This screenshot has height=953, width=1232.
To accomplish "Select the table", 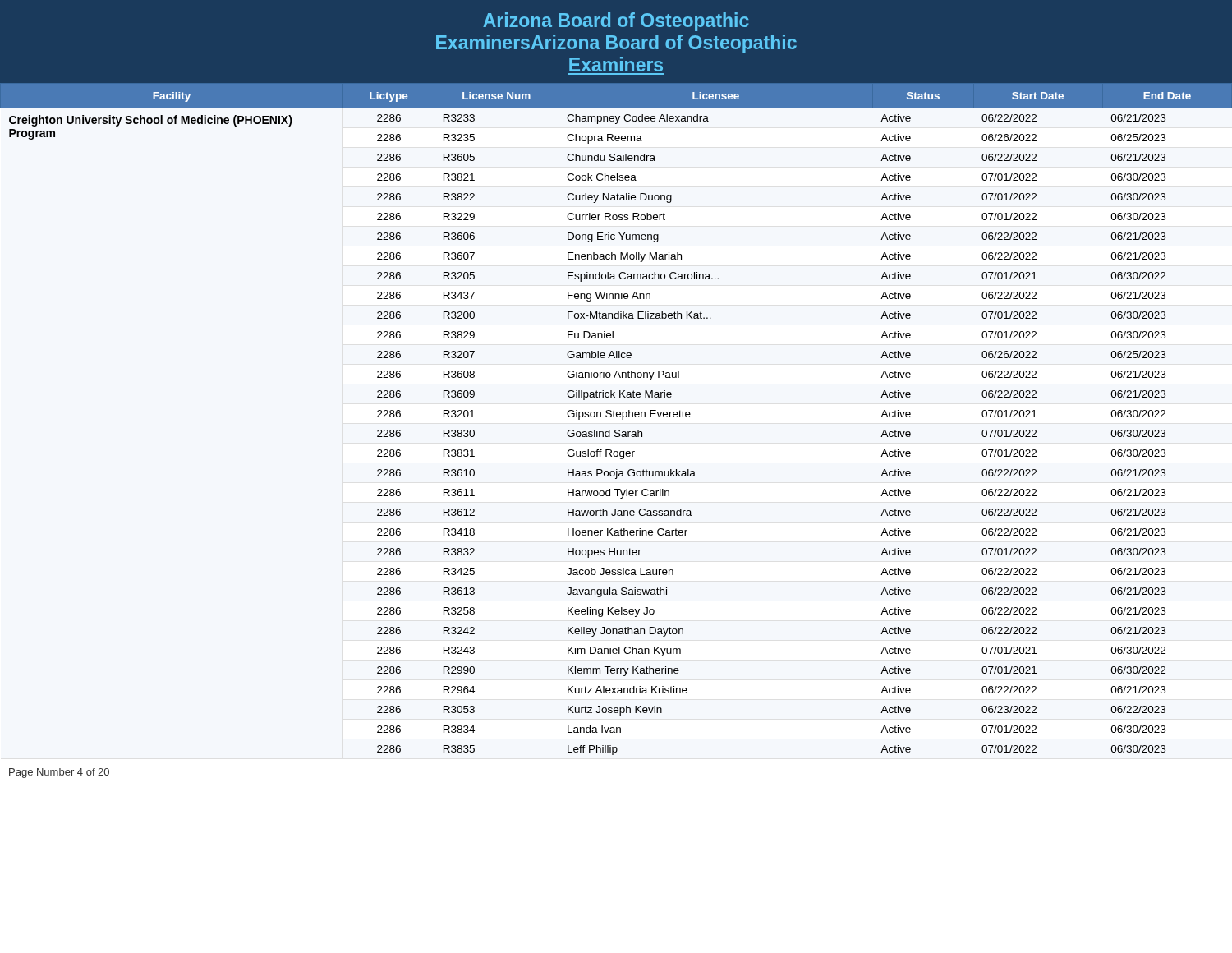I will (x=616, y=421).
